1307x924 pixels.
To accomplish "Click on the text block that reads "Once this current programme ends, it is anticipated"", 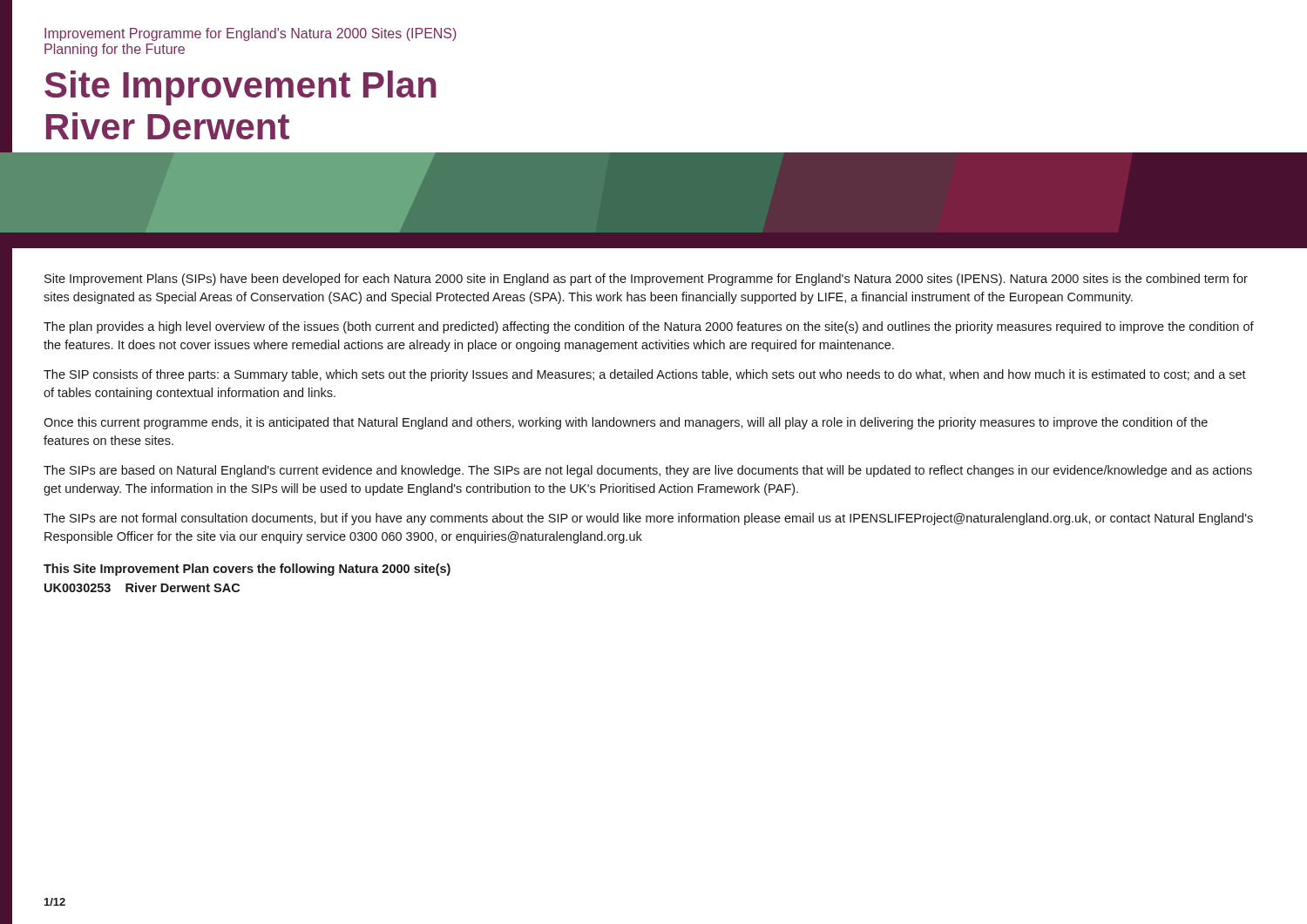I will point(649,432).
